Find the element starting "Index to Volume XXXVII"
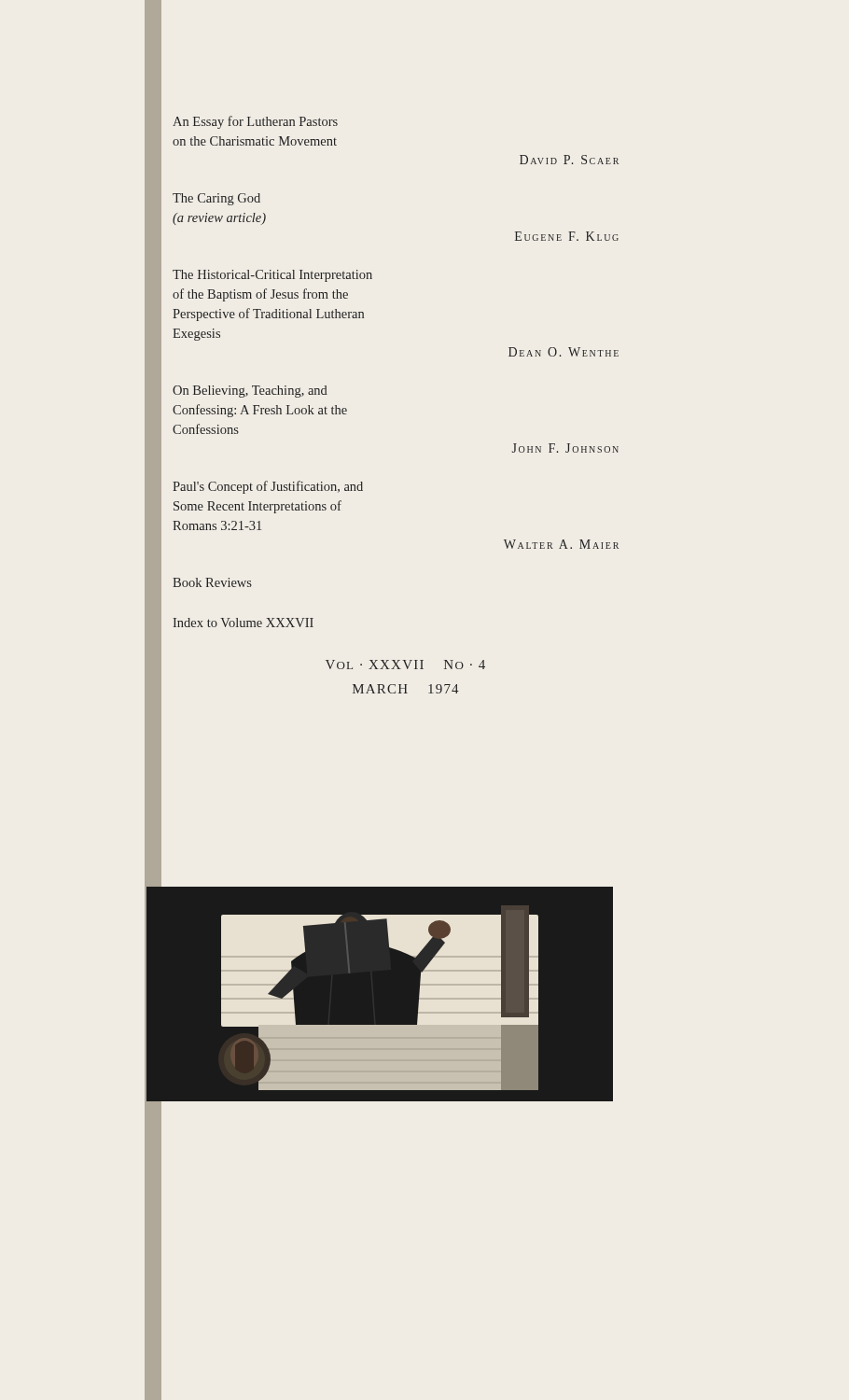 tap(243, 623)
